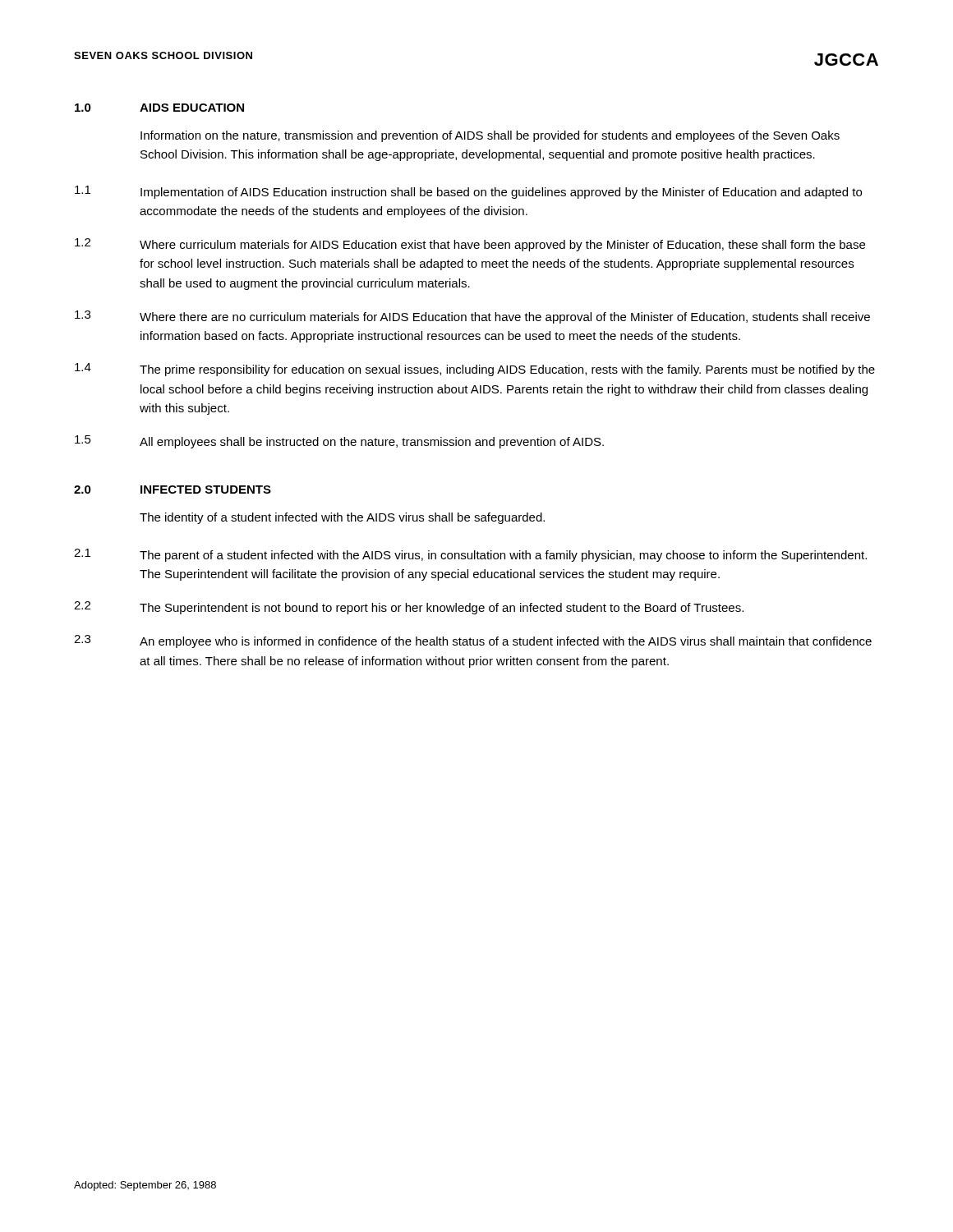Where is the passage that starts "4 The prime responsibility for"?
953x1232 pixels.
click(476, 389)
